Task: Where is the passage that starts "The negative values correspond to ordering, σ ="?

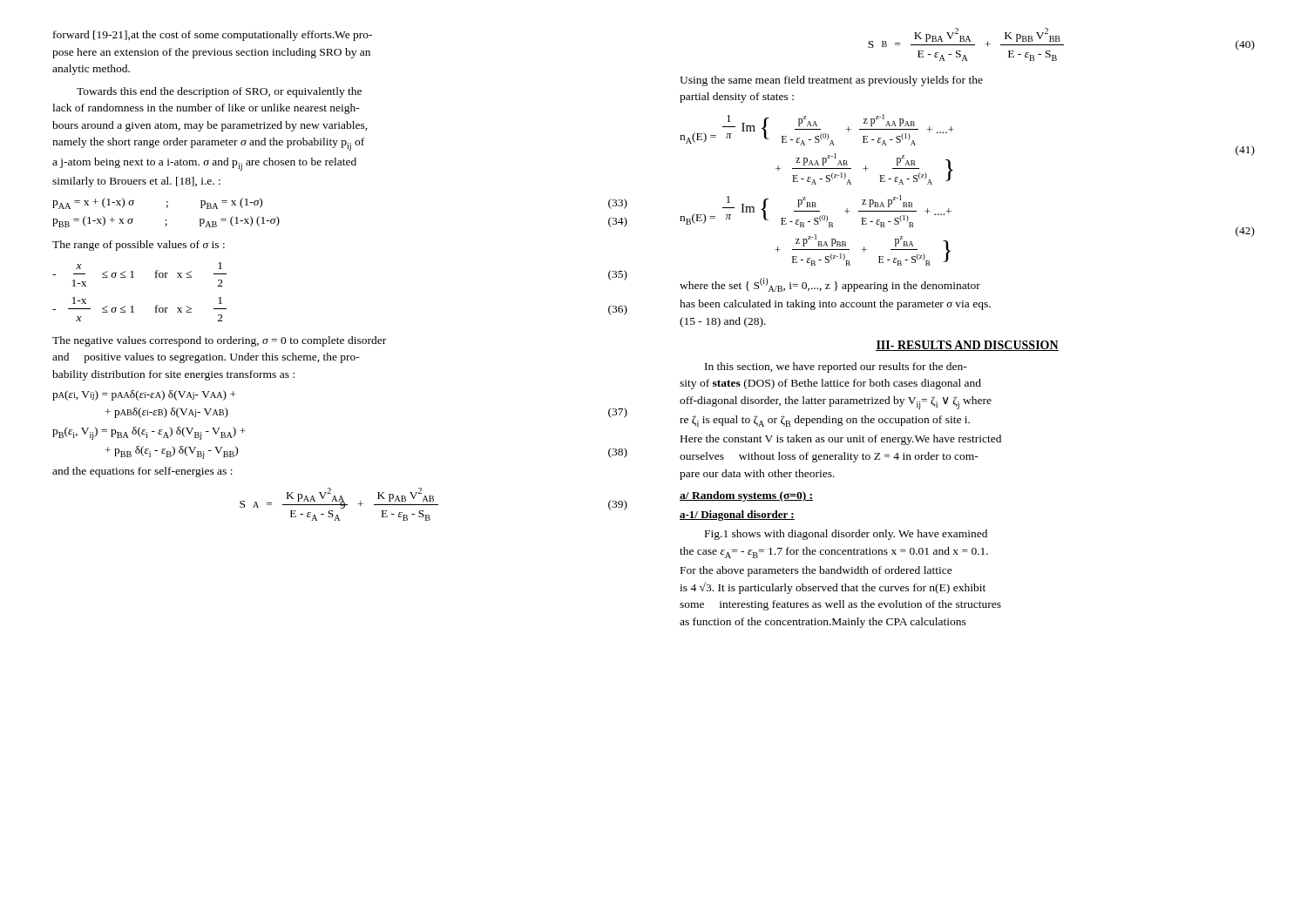Action: 340,357
